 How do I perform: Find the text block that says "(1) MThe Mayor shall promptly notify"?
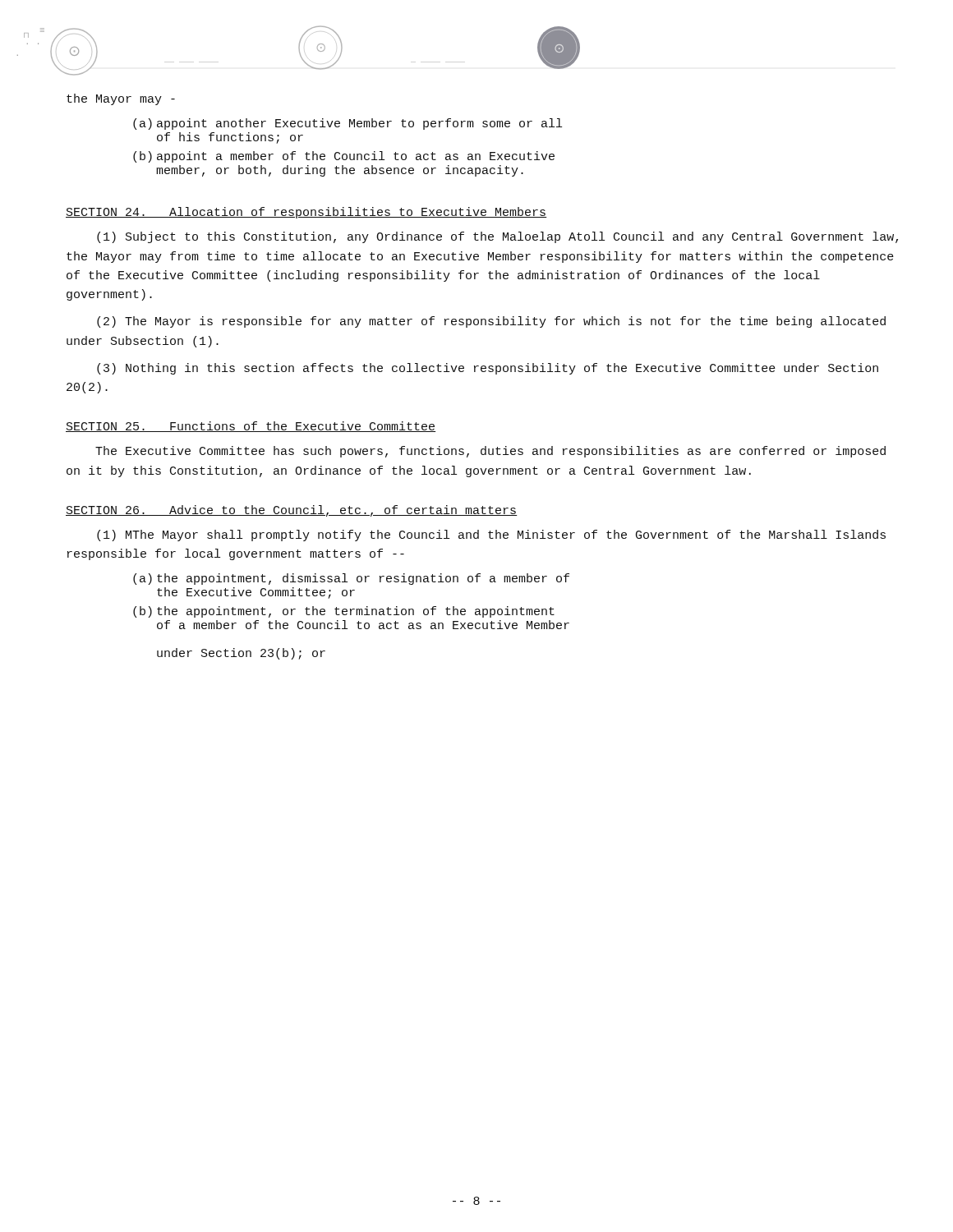(476, 545)
